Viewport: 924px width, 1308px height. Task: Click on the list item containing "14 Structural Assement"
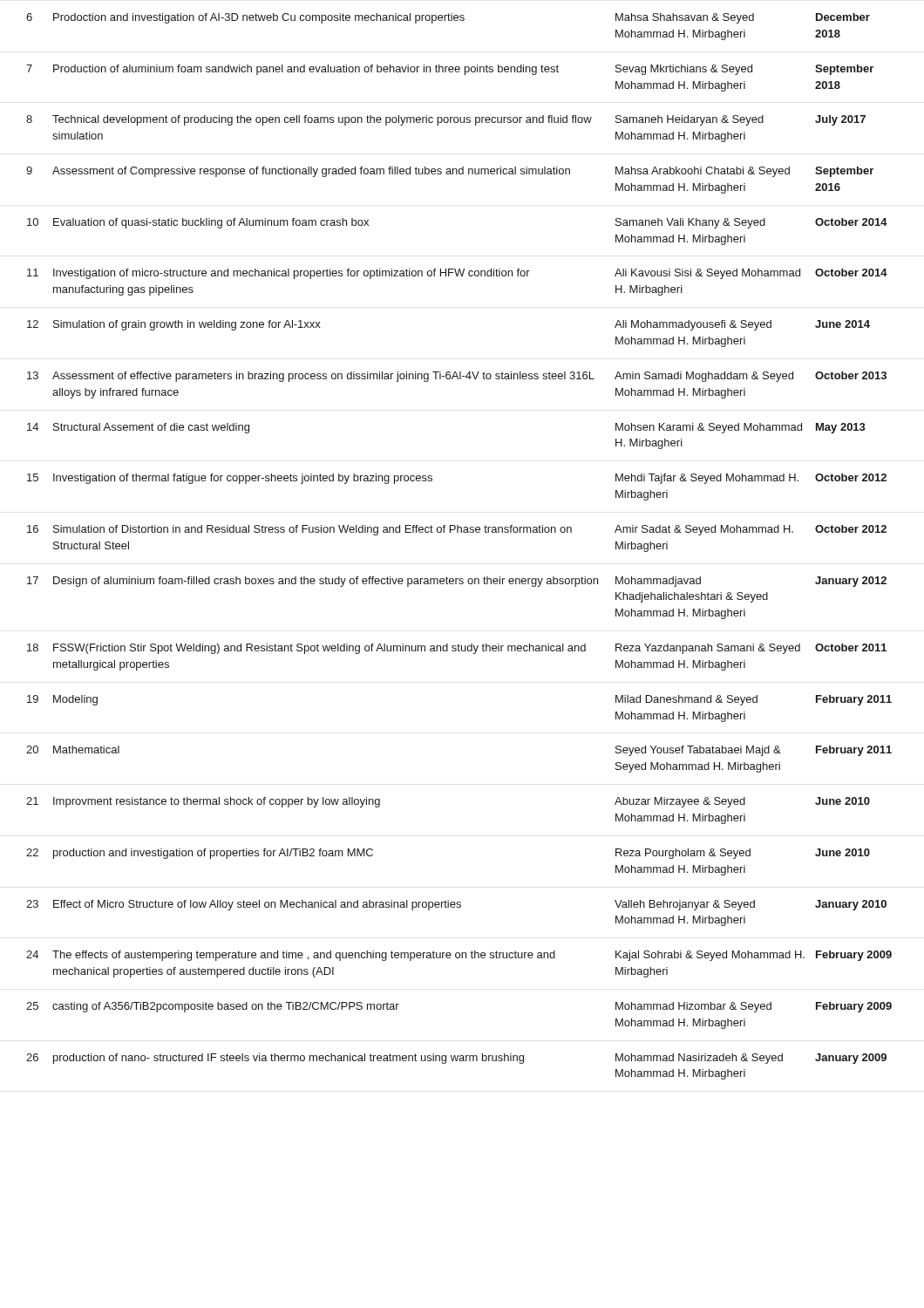click(152, 428)
